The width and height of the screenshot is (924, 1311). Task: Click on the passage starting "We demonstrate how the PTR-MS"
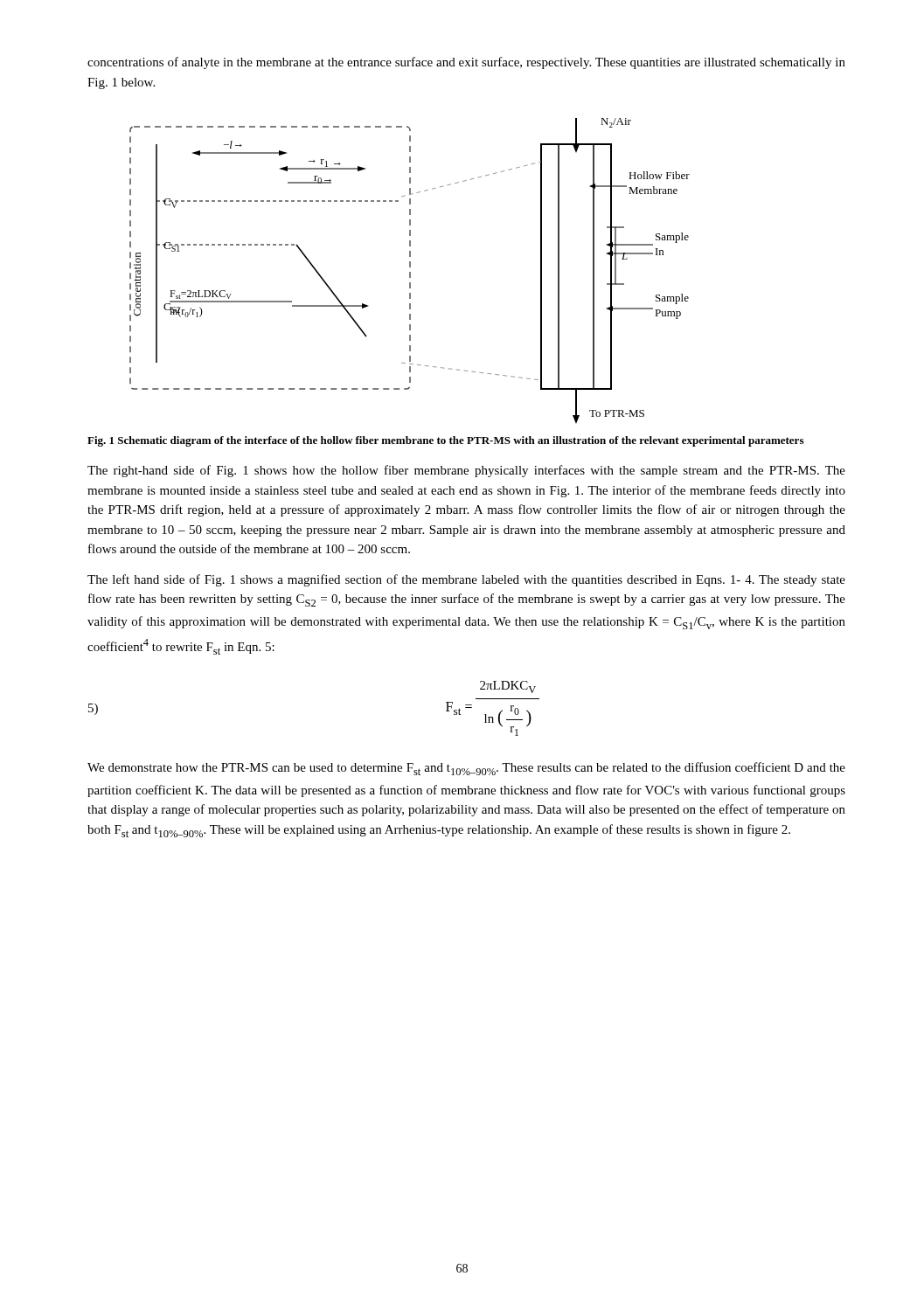[x=466, y=800]
